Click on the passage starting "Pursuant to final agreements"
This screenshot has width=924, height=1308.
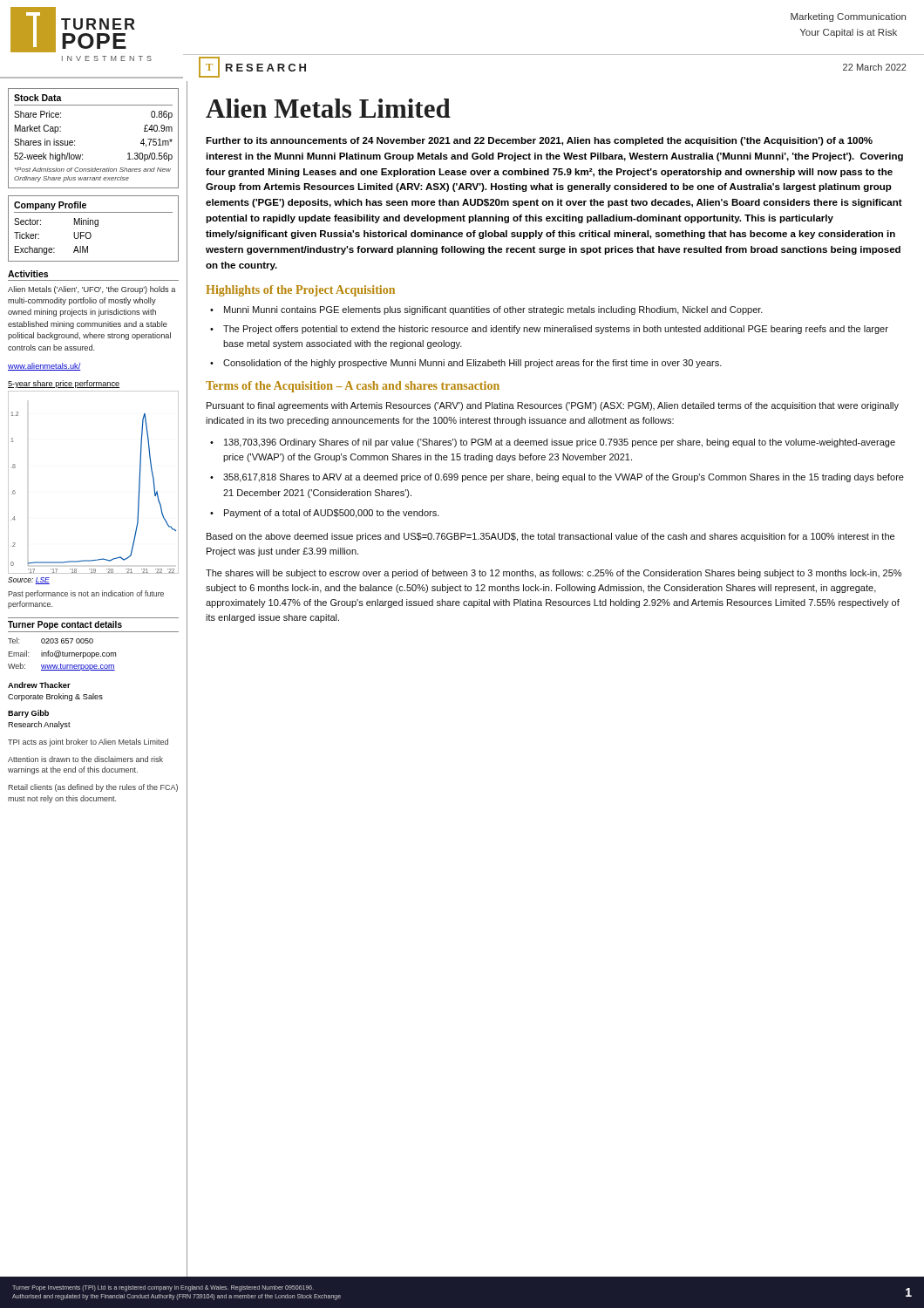click(552, 413)
